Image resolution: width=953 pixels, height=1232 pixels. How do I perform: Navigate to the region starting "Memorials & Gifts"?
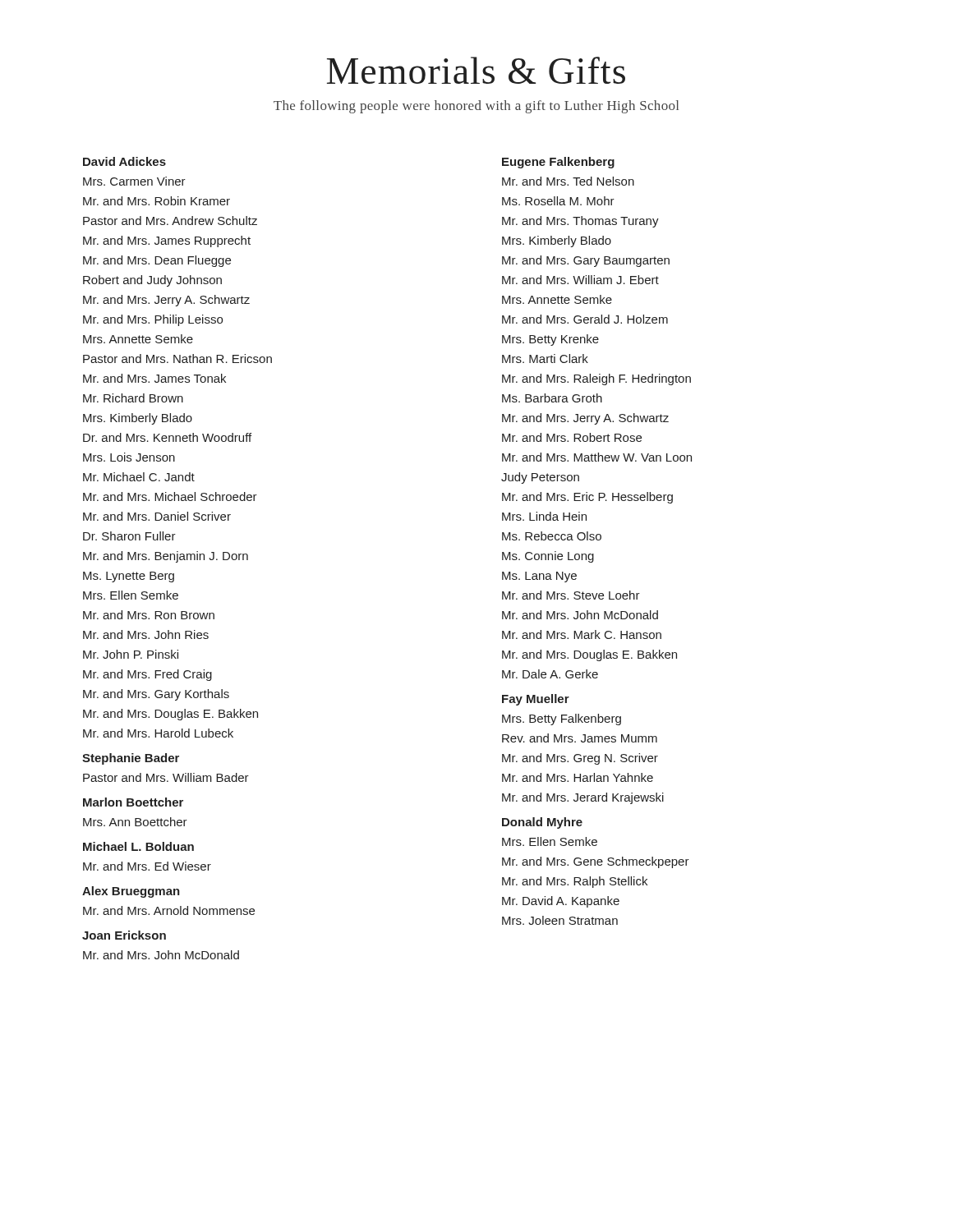point(476,71)
